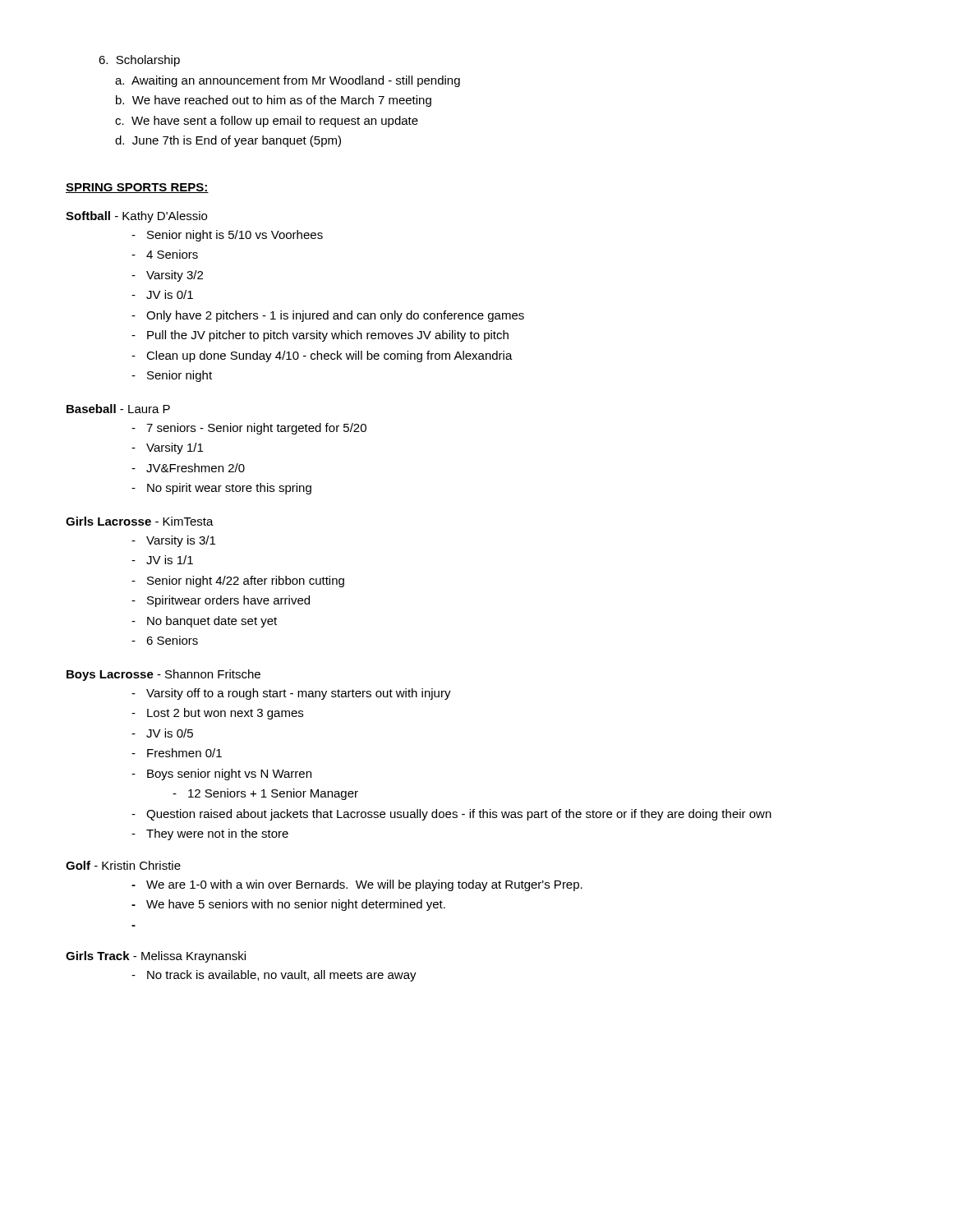
Task: Find "-Senior night" on this page
Action: pyautogui.click(x=172, y=376)
